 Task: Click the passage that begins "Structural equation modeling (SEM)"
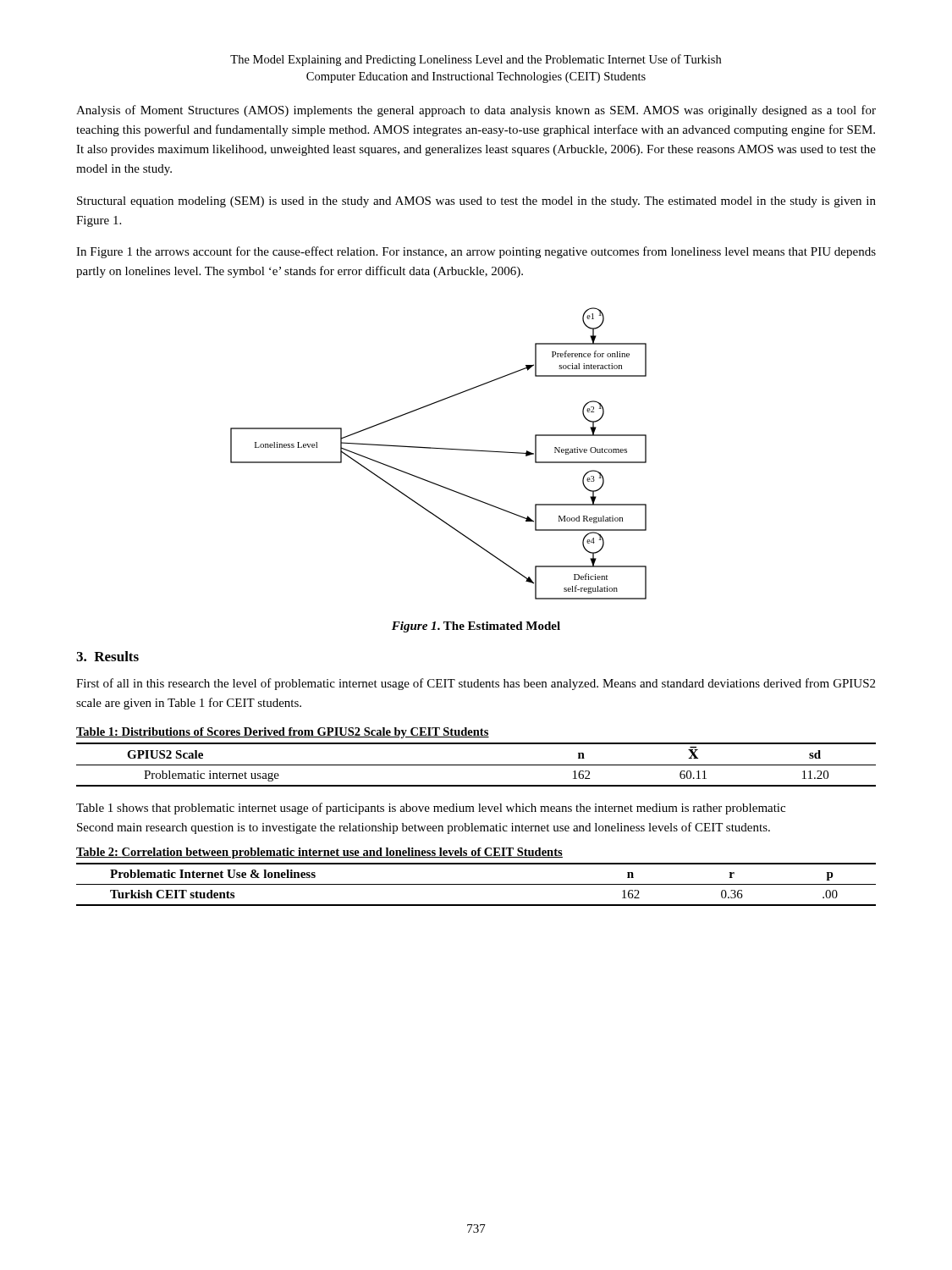(x=476, y=210)
